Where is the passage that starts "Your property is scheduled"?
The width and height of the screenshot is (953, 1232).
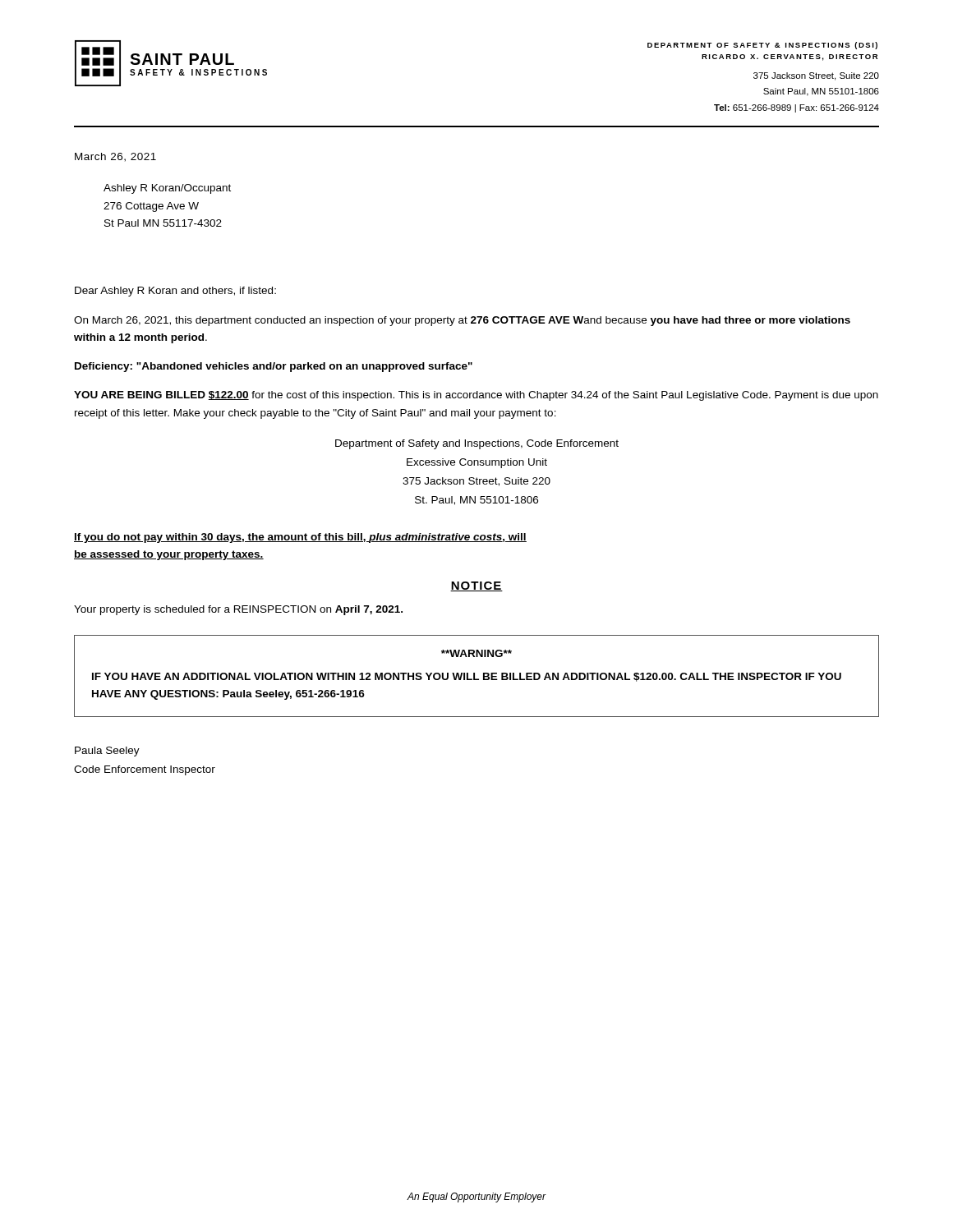point(239,609)
